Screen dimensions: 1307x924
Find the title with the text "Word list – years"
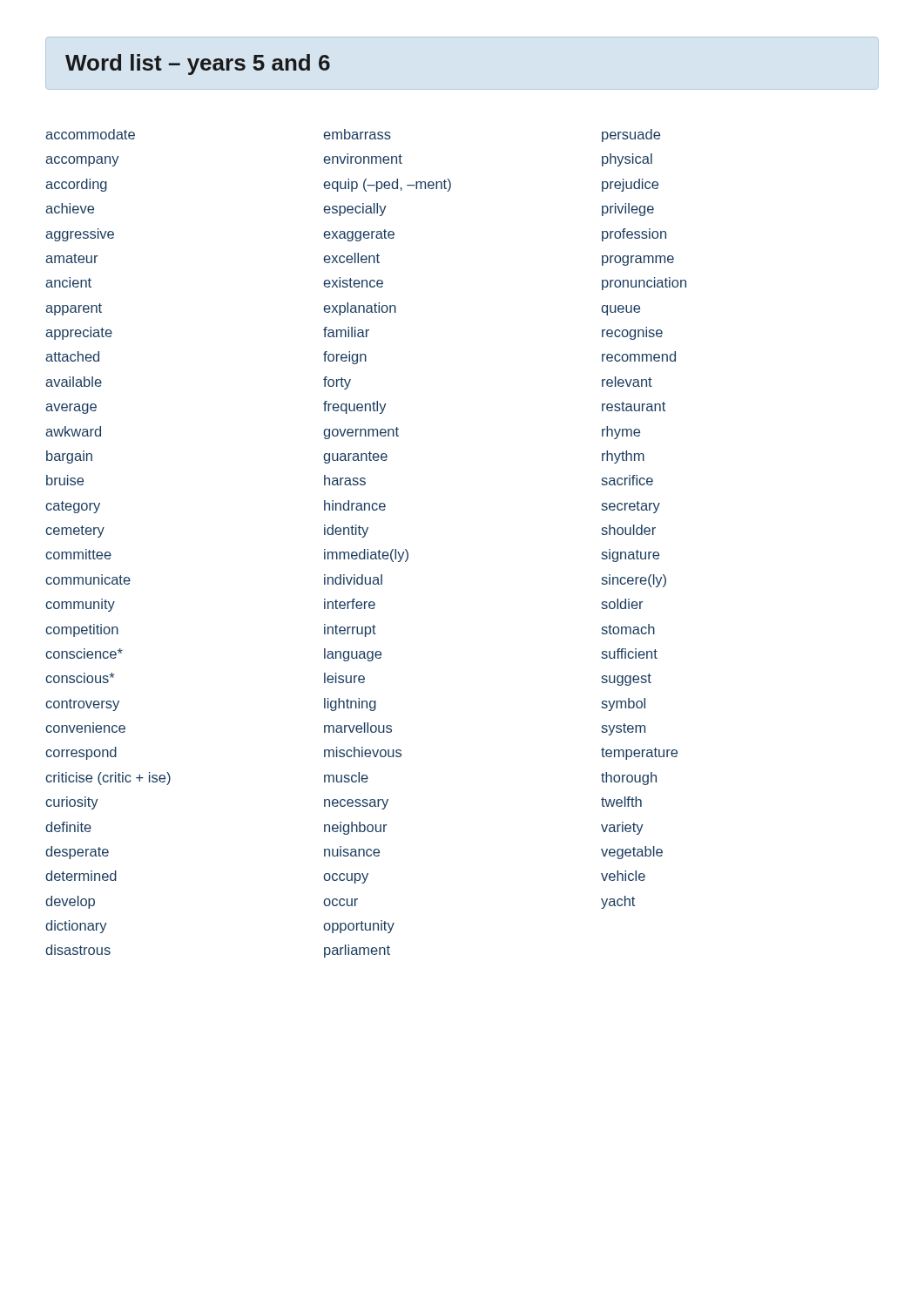[198, 64]
